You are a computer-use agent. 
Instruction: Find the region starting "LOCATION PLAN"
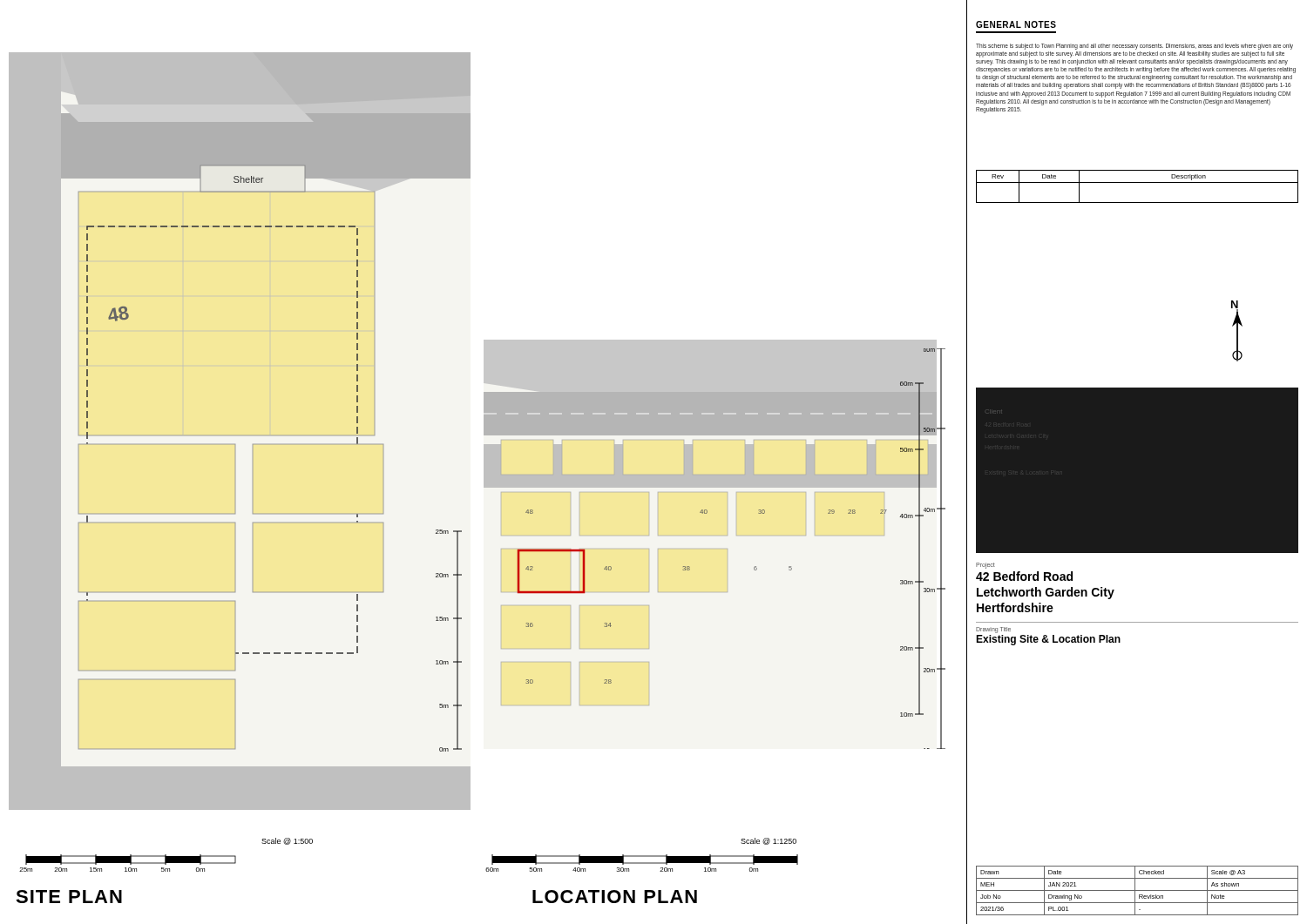pos(615,897)
